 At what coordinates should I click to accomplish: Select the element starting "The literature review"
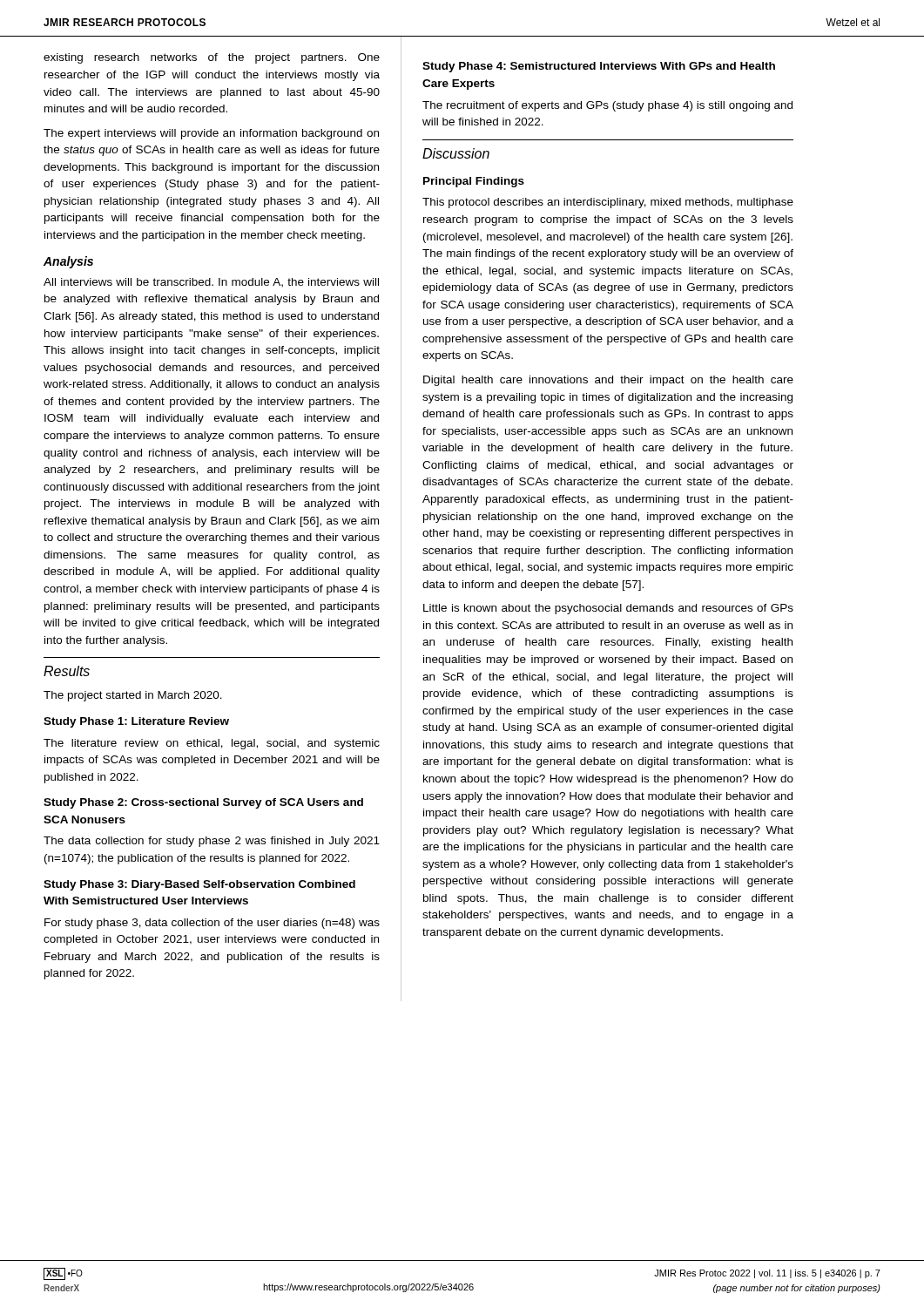coord(212,760)
